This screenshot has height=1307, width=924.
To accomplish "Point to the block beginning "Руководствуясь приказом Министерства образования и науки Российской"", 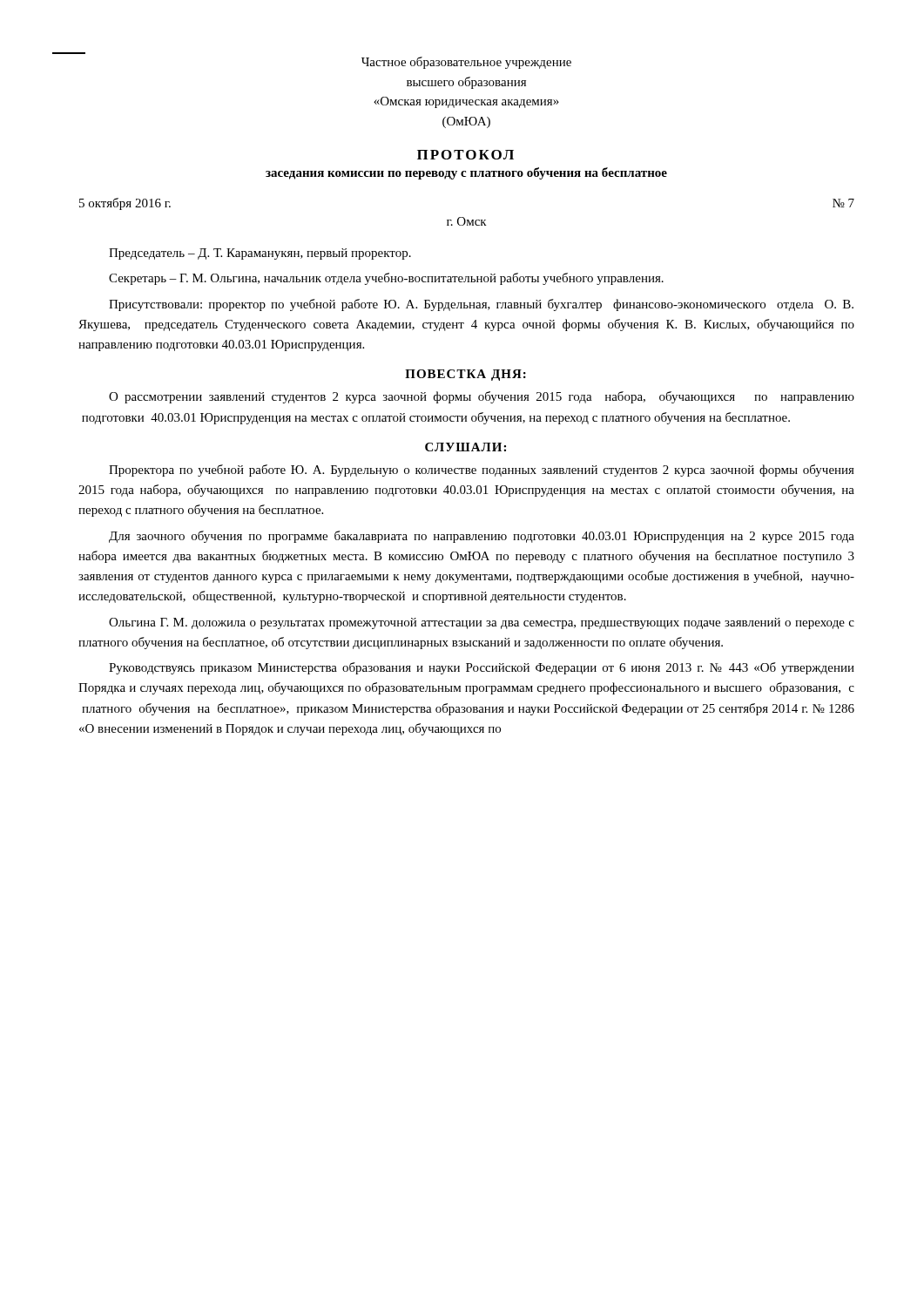I will (x=466, y=698).
